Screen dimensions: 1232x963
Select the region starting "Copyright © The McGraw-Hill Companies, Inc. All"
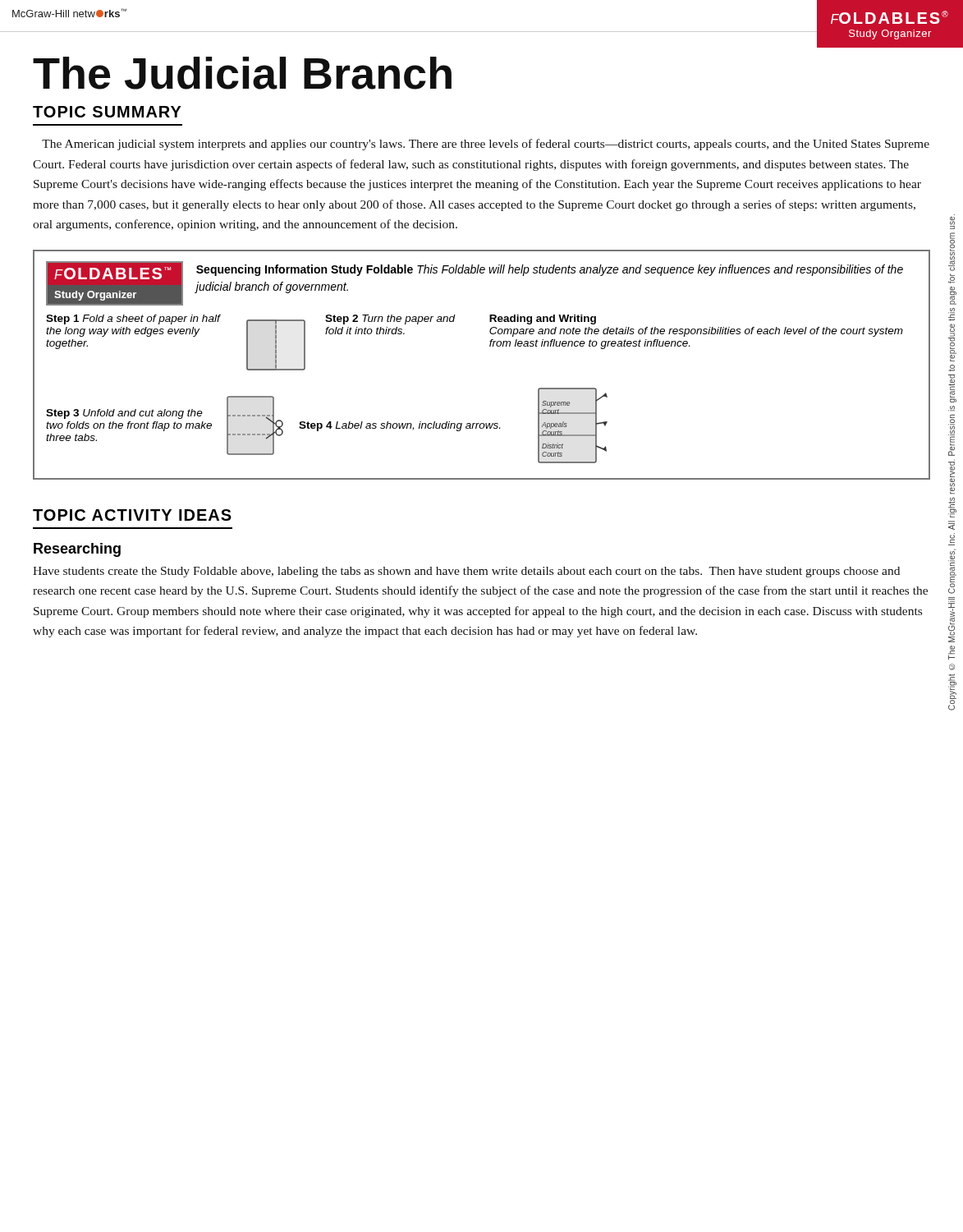(952, 462)
